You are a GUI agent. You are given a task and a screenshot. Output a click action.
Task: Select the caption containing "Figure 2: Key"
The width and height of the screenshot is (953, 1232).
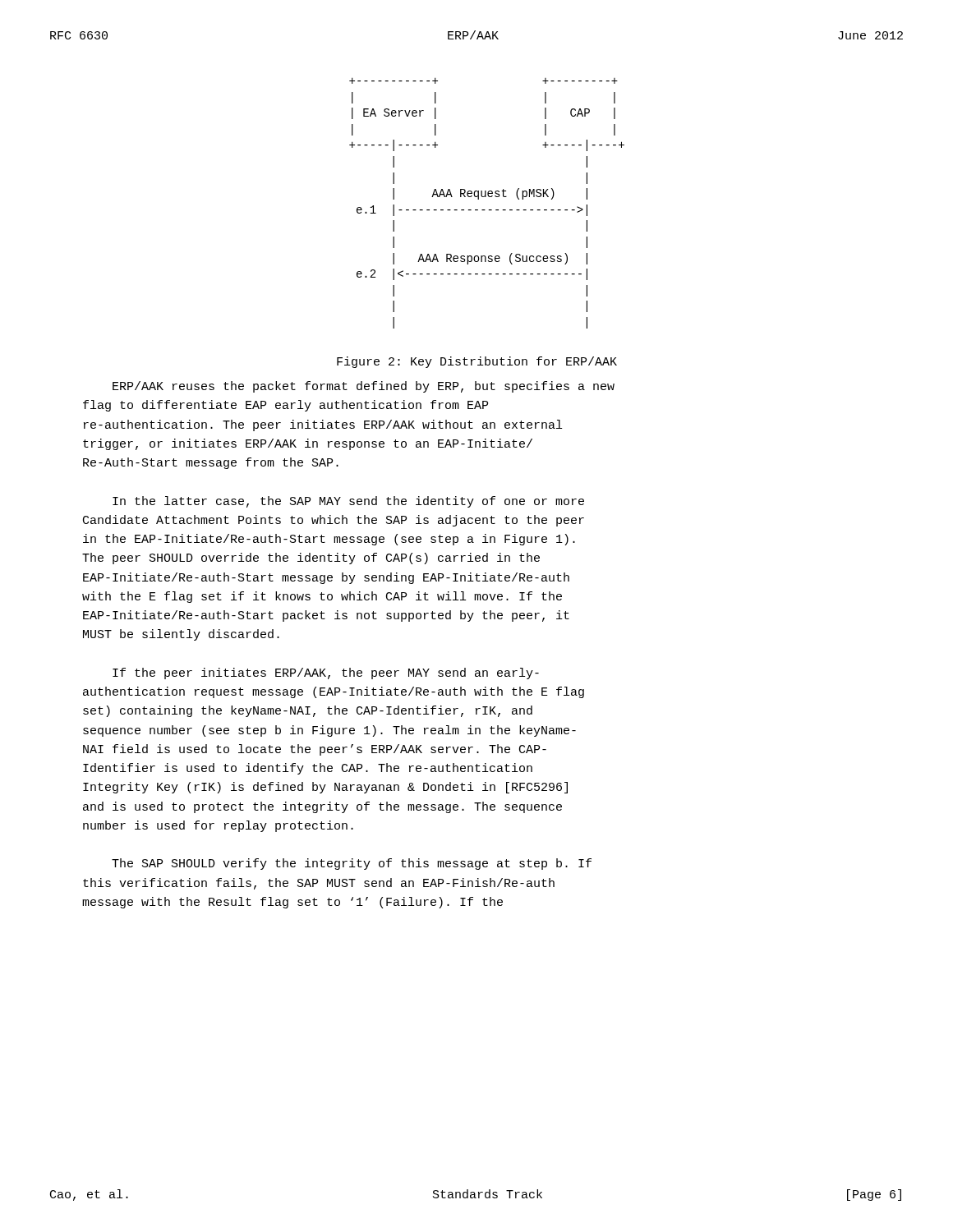pyautogui.click(x=476, y=363)
